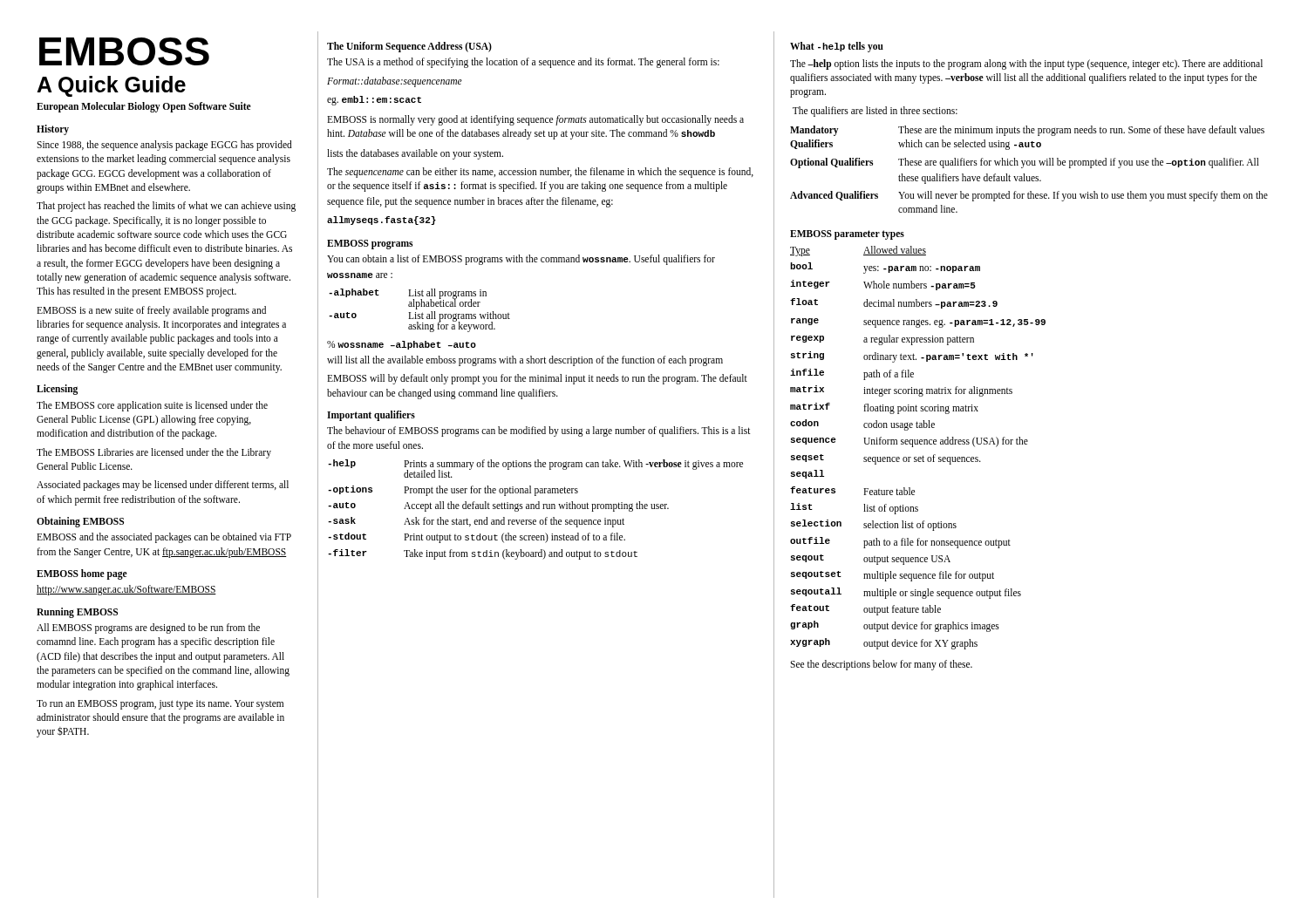This screenshot has width=1308, height=924.
Task: Select the text block containing "All EMBOSS programs are designed to"
Action: (x=167, y=680)
